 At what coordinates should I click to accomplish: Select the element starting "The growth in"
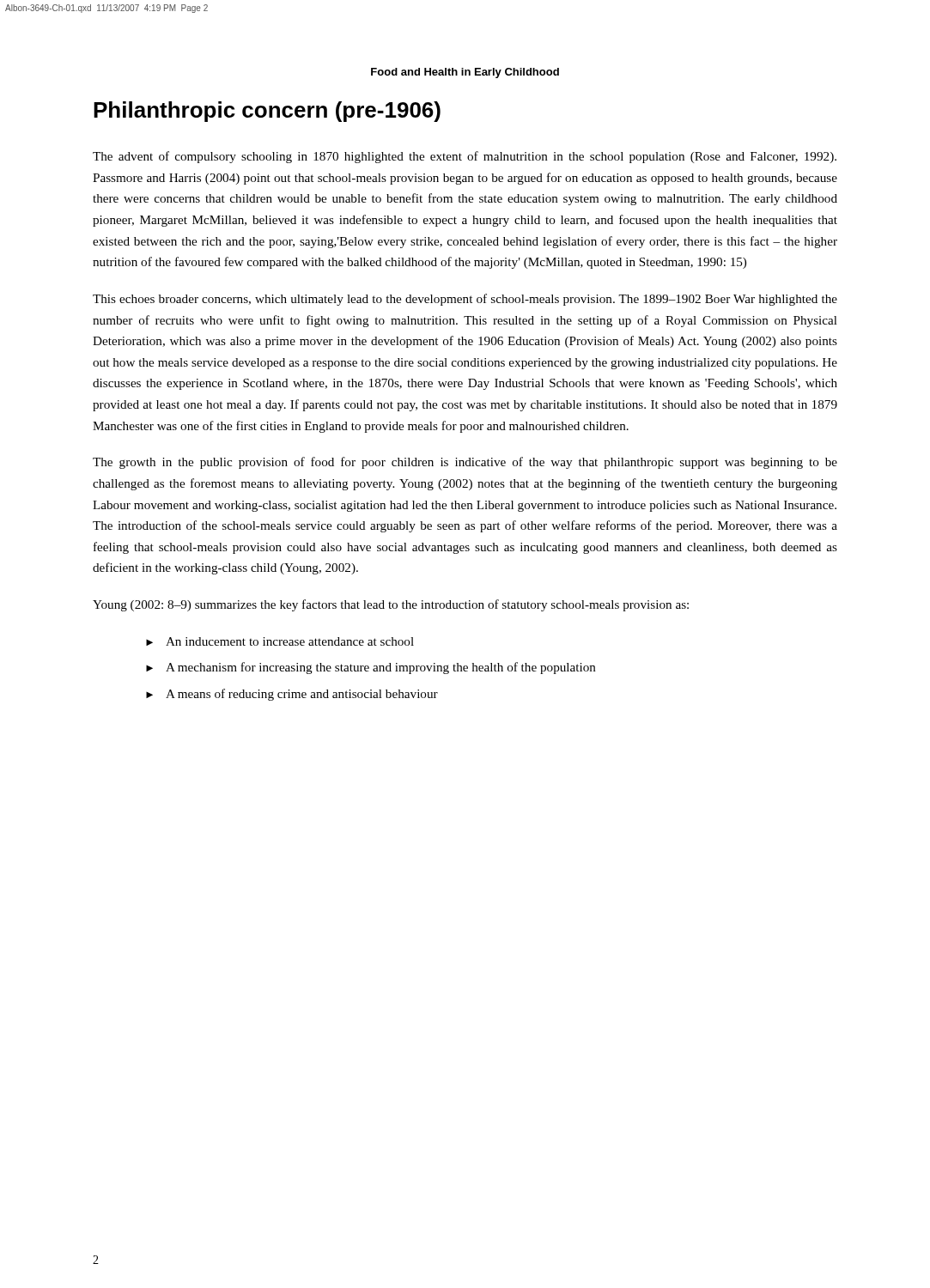point(465,515)
